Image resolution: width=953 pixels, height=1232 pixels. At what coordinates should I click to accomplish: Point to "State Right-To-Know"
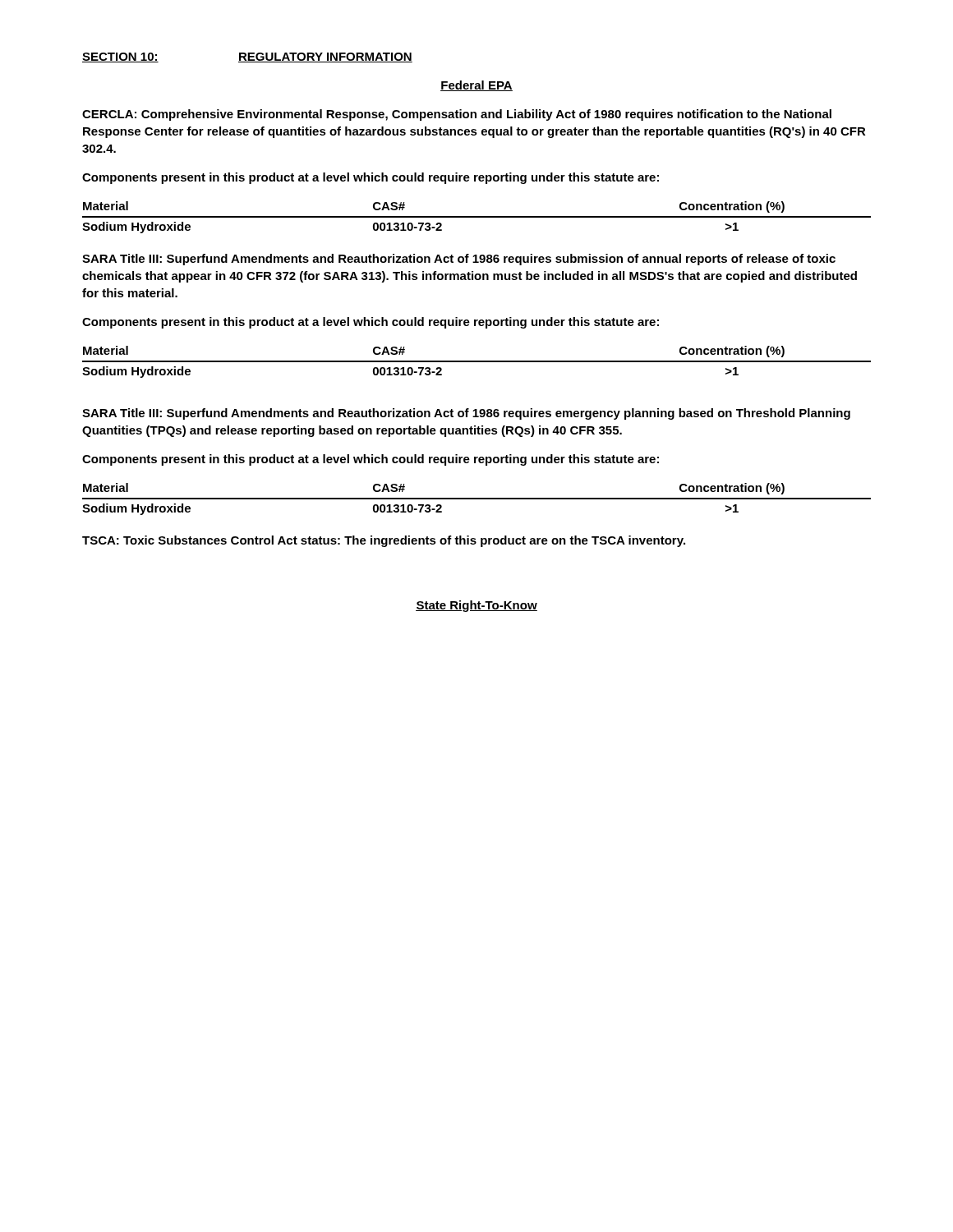point(476,605)
